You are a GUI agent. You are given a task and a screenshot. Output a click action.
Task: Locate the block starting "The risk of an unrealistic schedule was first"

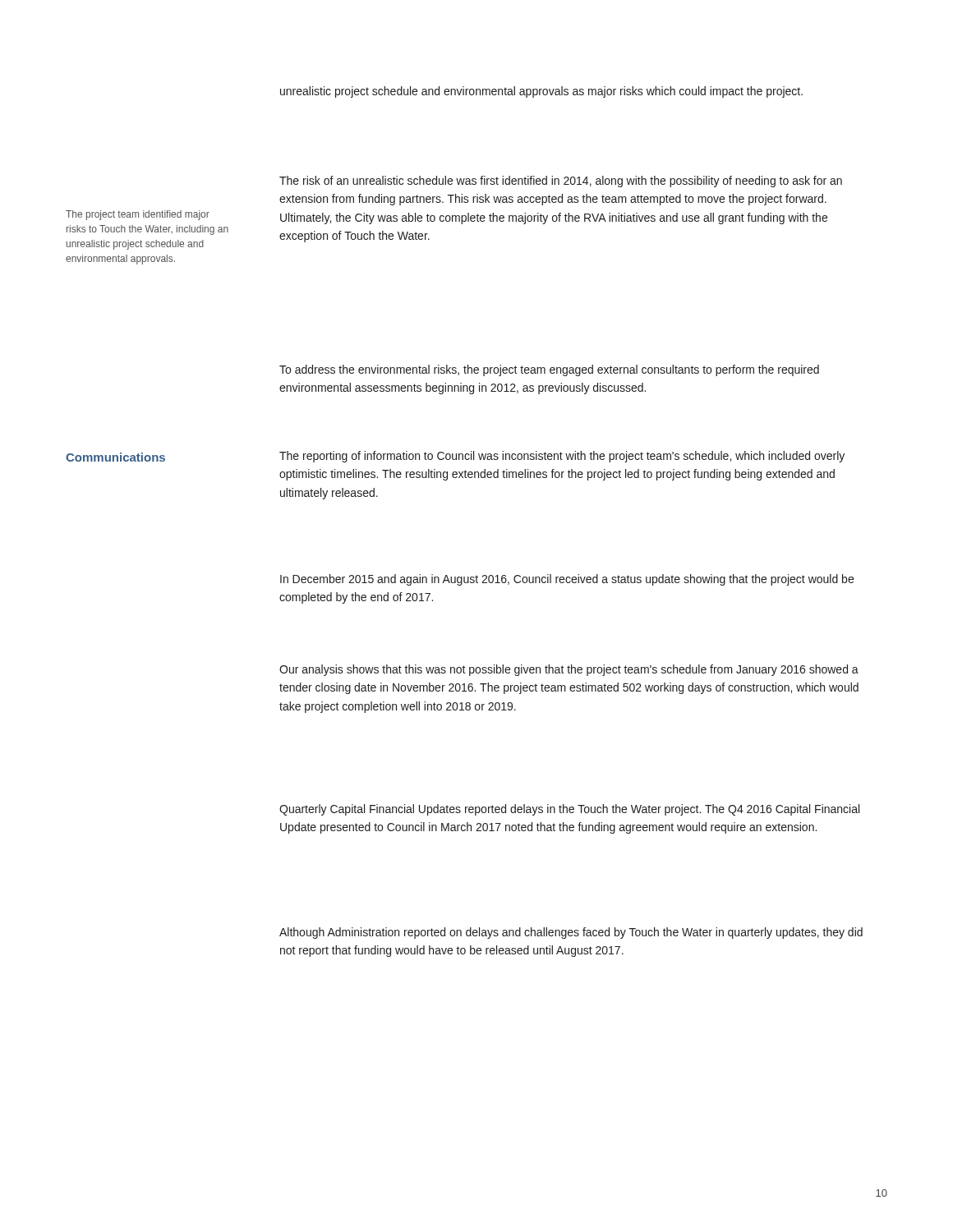pos(579,208)
